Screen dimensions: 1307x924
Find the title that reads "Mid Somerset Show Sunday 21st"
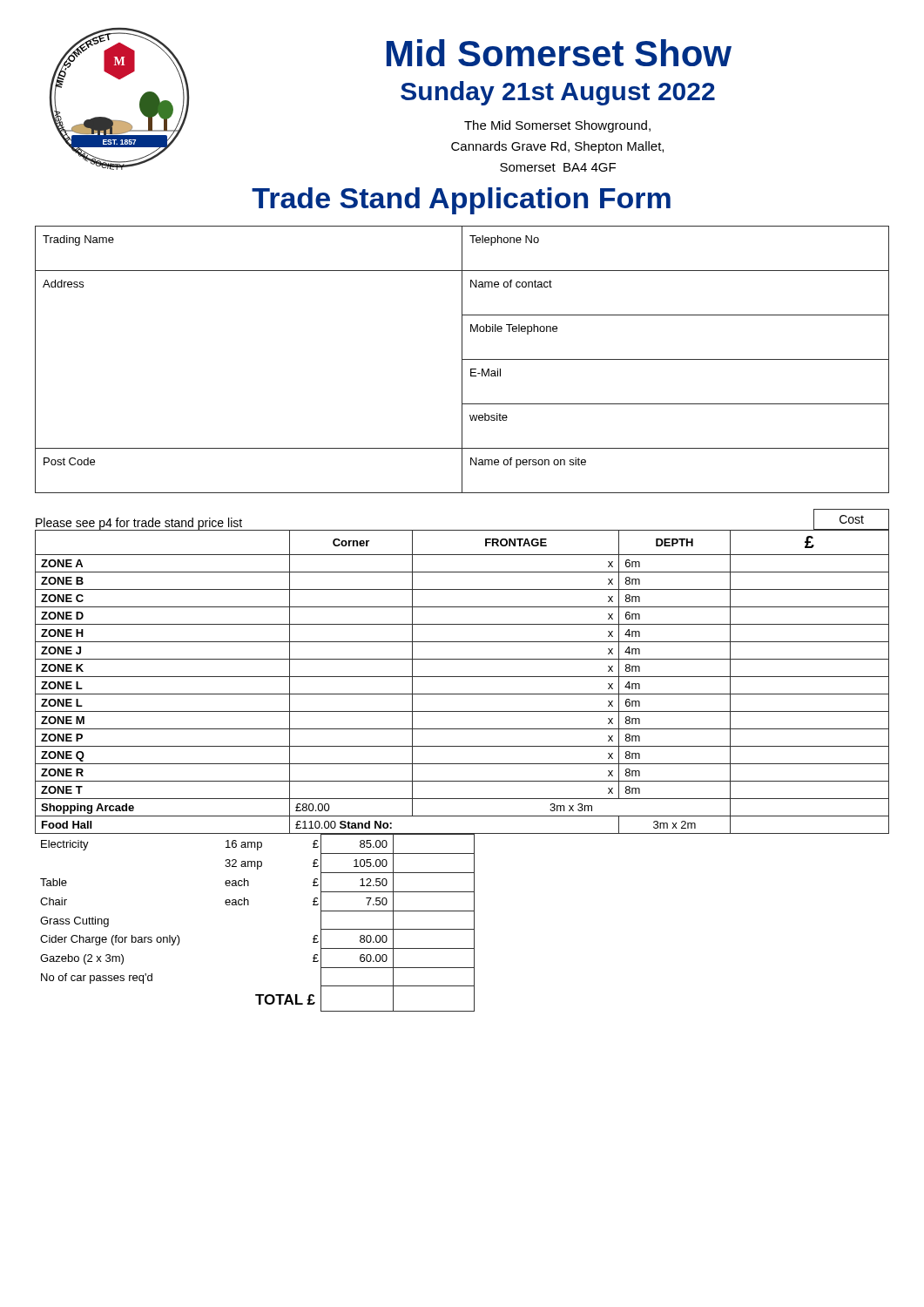pos(558,105)
